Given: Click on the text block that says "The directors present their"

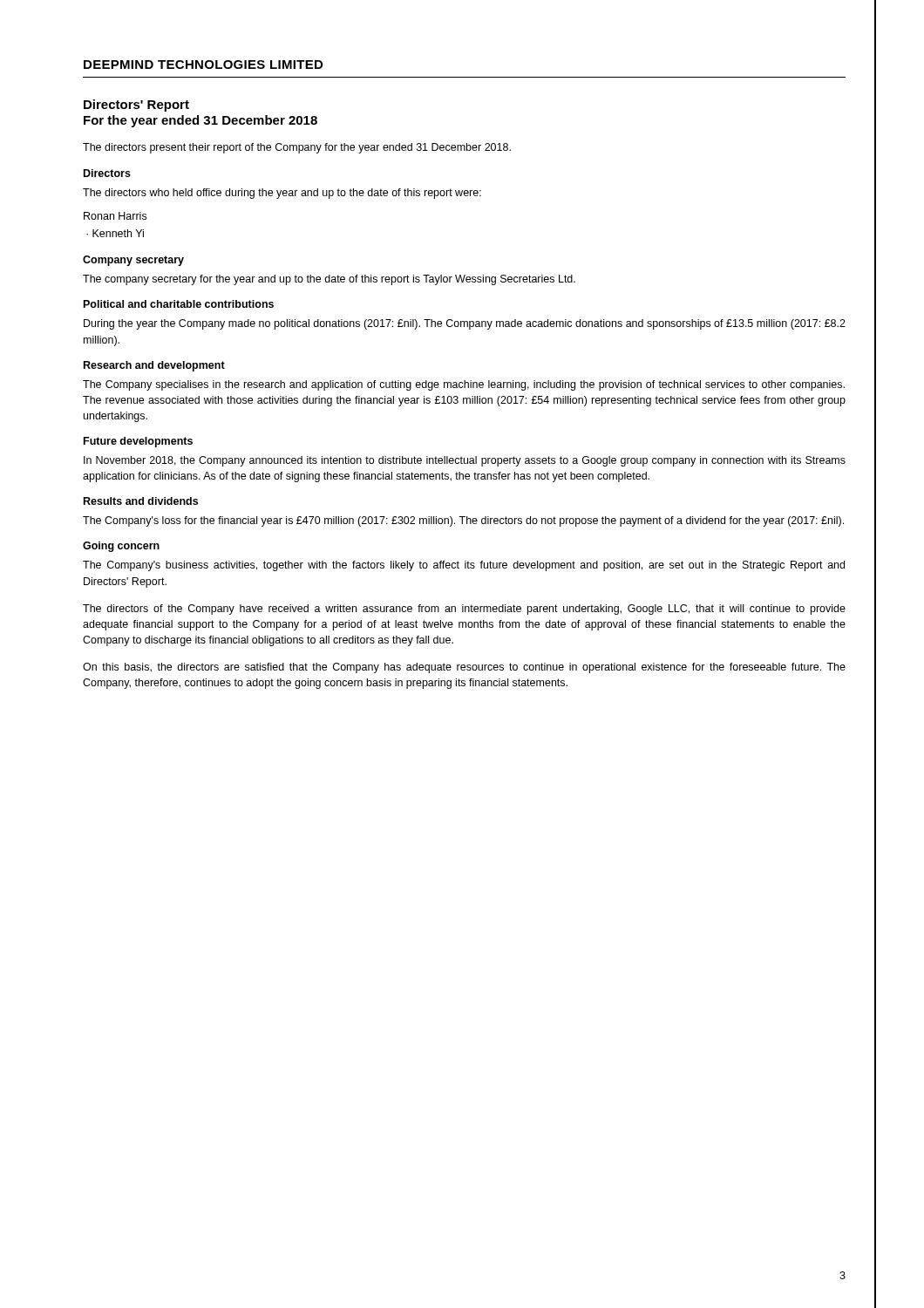Looking at the screenshot, I should 297,147.
